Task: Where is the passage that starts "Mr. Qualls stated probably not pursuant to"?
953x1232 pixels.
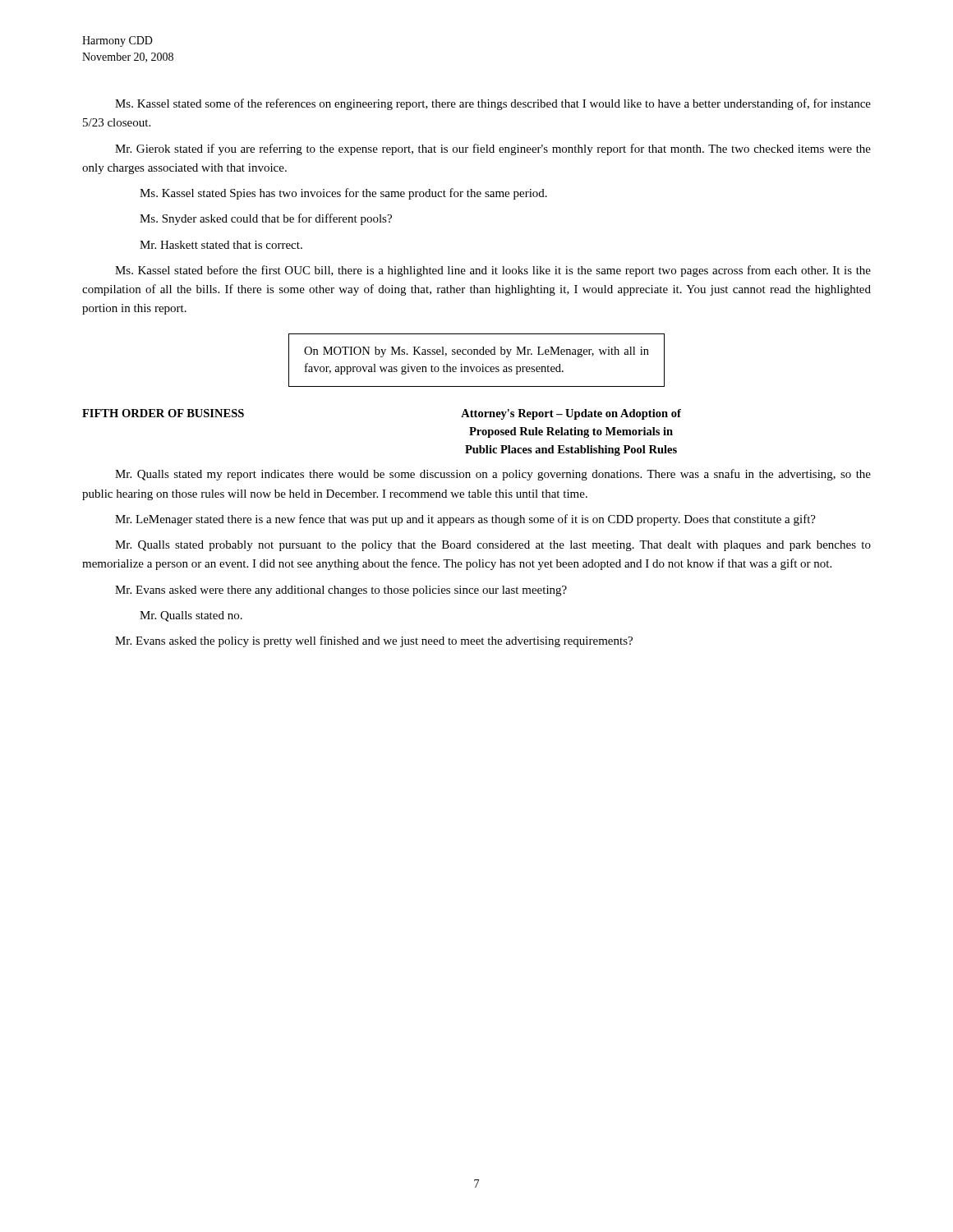Action: click(x=476, y=555)
